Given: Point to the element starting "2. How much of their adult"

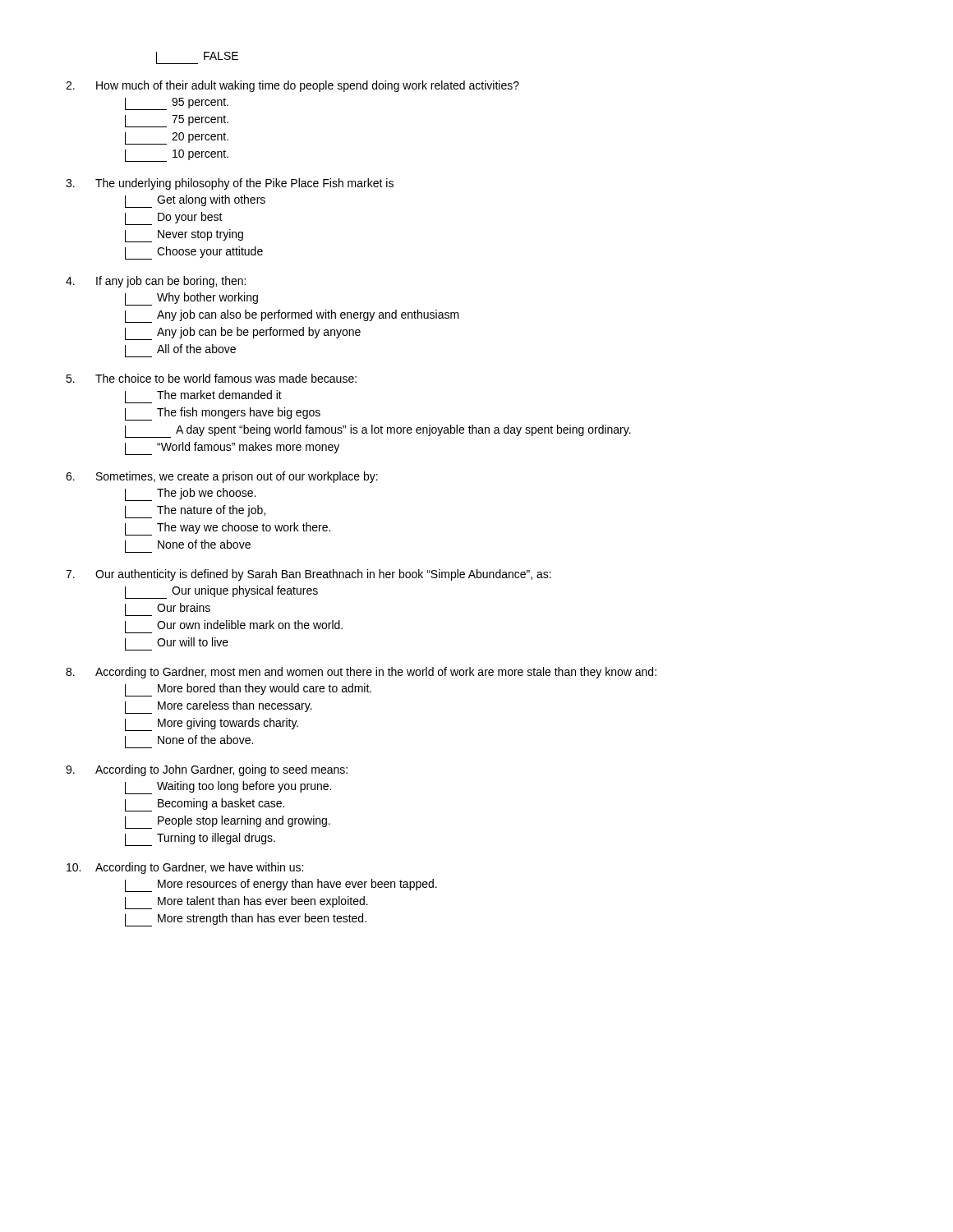Looking at the screenshot, I should click(x=292, y=86).
